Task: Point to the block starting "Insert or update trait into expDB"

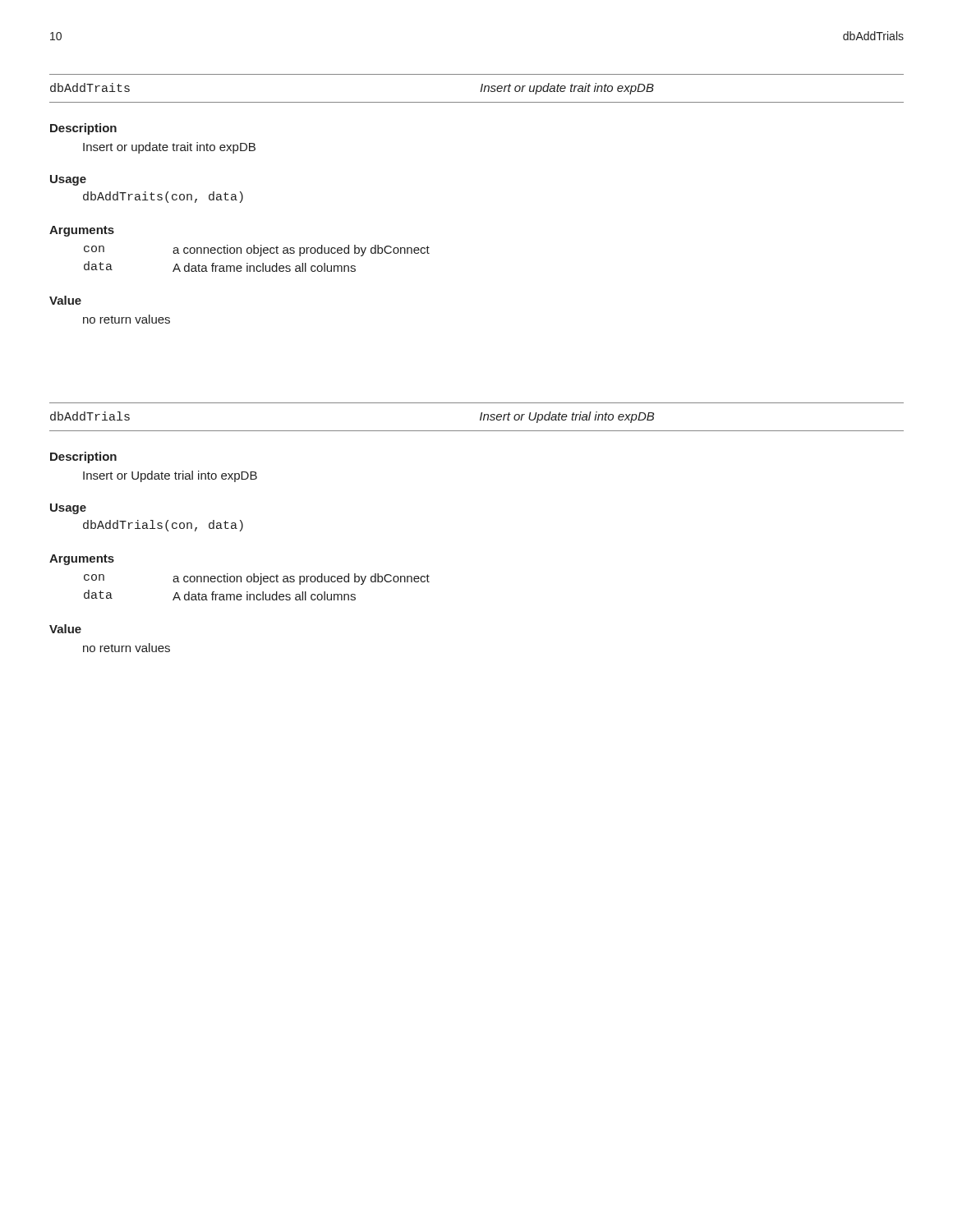Action: (169, 147)
